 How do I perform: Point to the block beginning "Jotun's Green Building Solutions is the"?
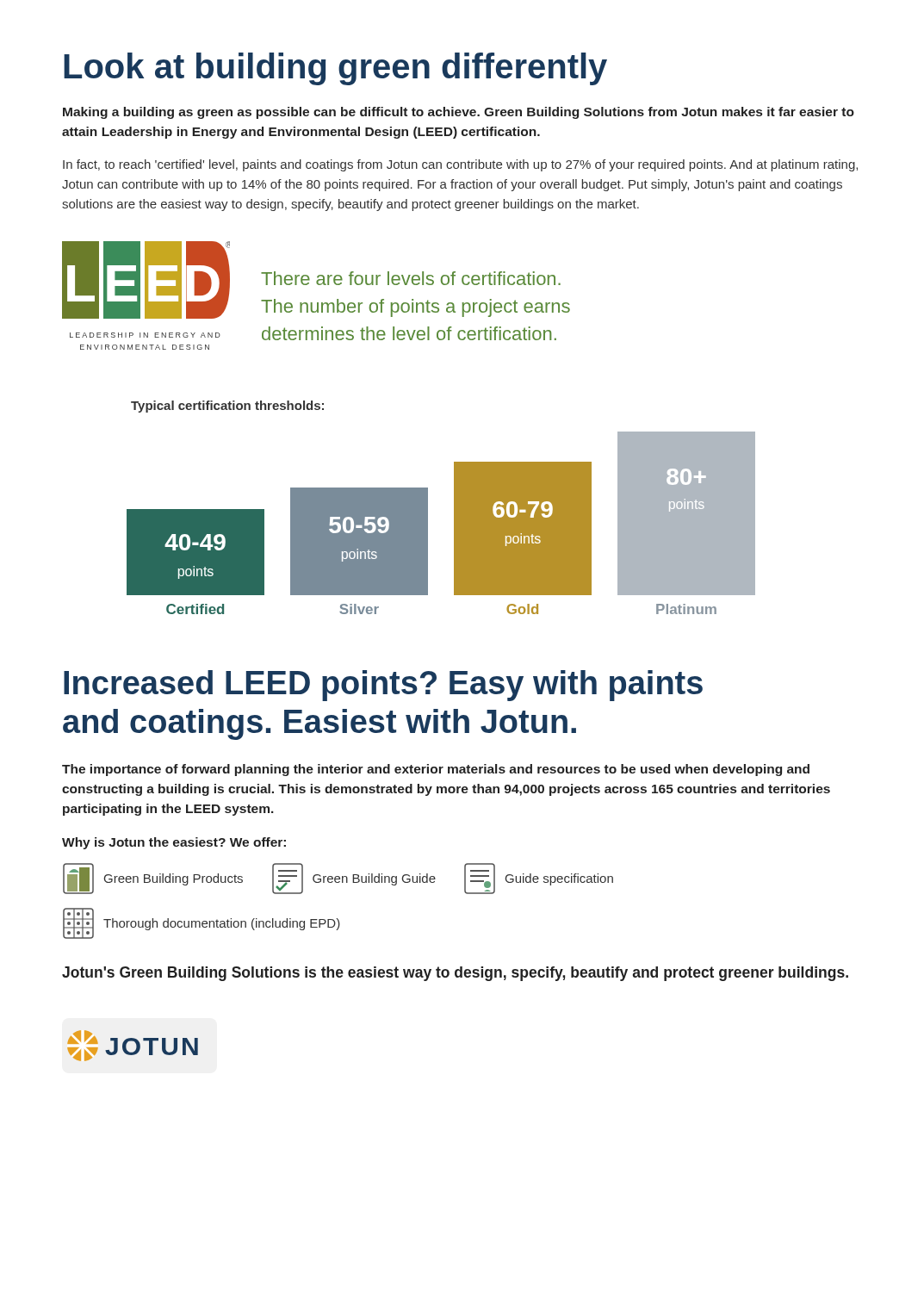pos(462,973)
